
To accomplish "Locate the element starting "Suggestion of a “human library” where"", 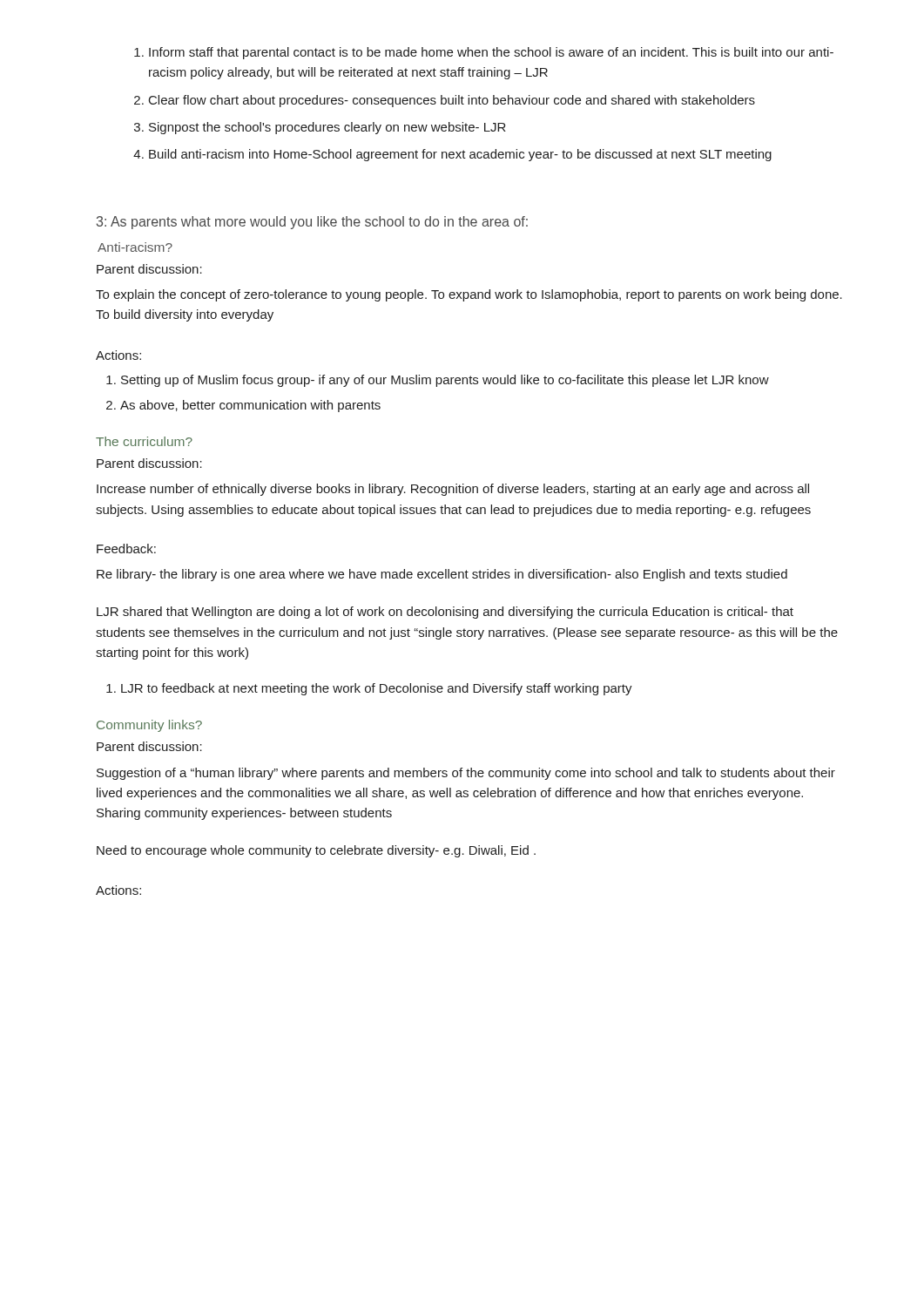I will point(465,792).
